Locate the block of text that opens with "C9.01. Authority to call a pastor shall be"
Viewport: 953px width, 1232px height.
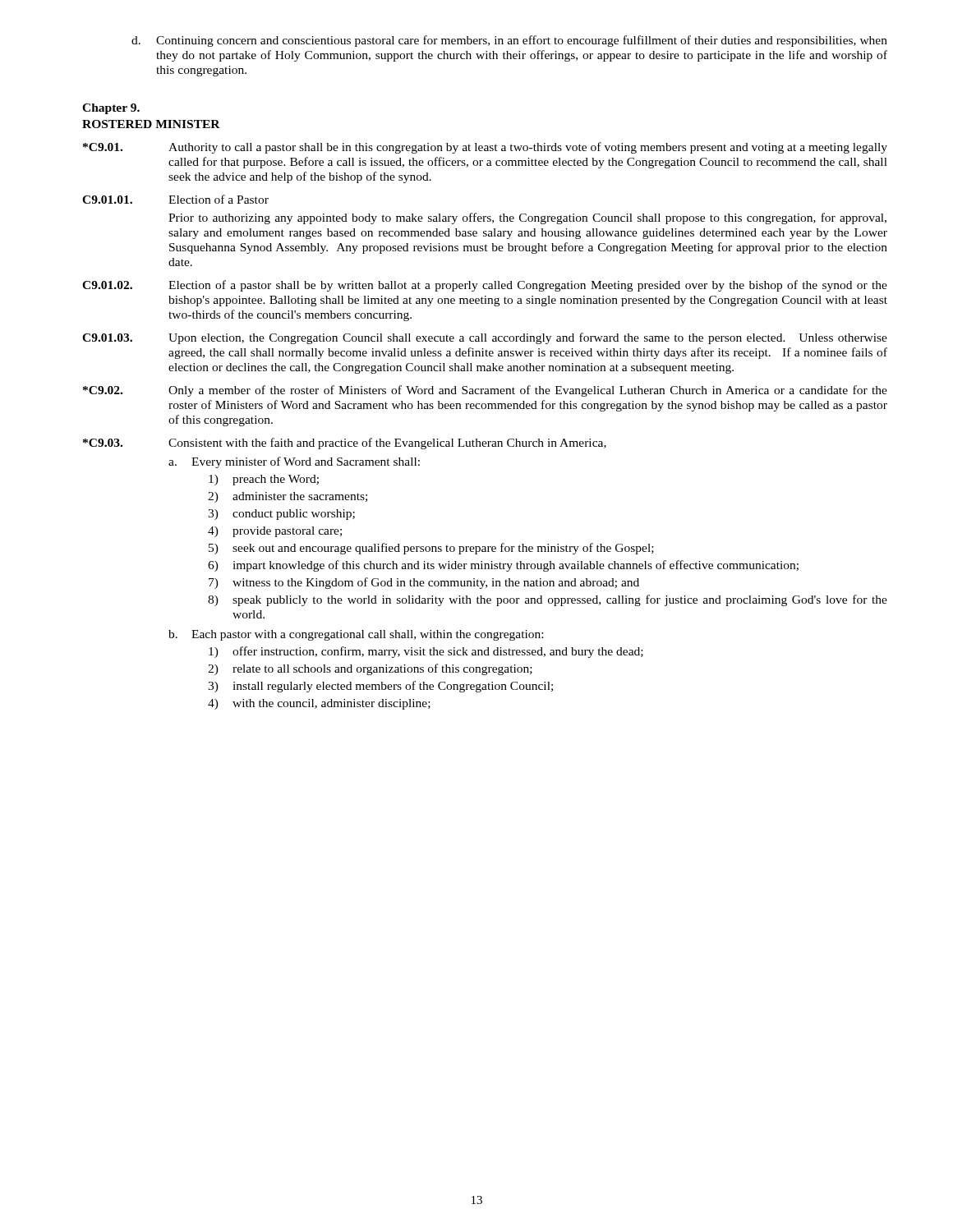(x=485, y=162)
